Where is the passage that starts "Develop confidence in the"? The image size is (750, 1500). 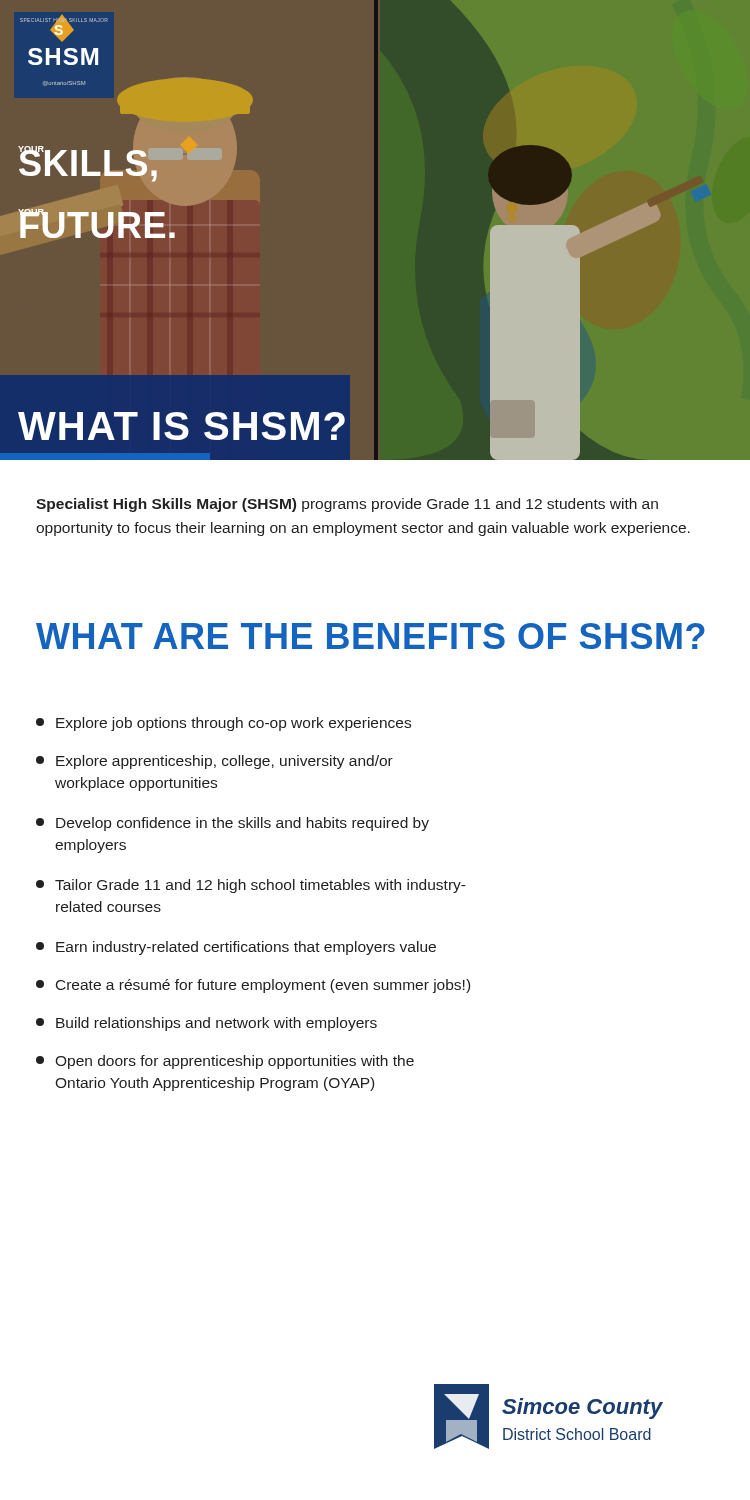click(x=232, y=834)
